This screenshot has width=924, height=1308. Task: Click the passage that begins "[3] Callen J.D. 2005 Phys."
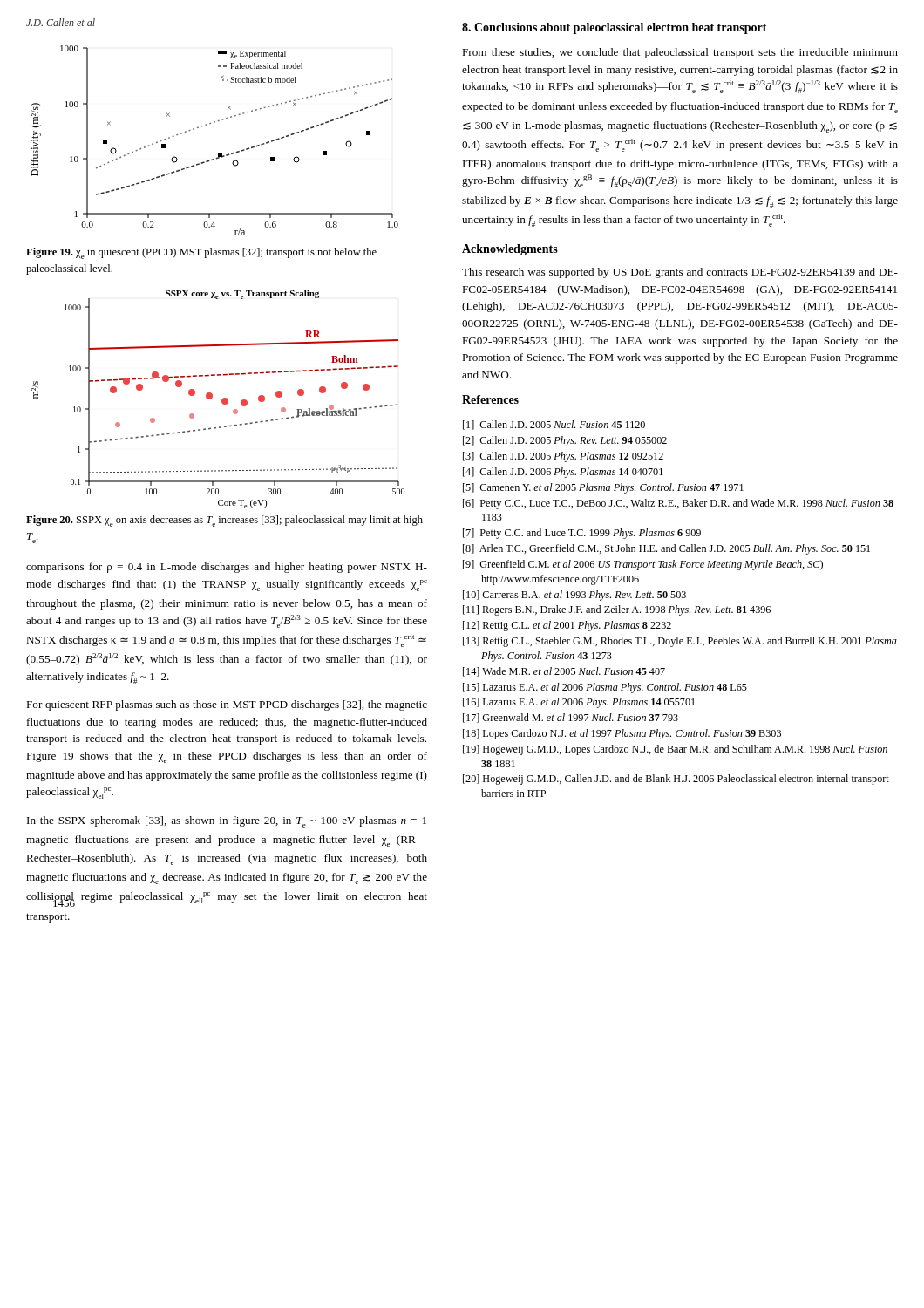[x=563, y=456]
